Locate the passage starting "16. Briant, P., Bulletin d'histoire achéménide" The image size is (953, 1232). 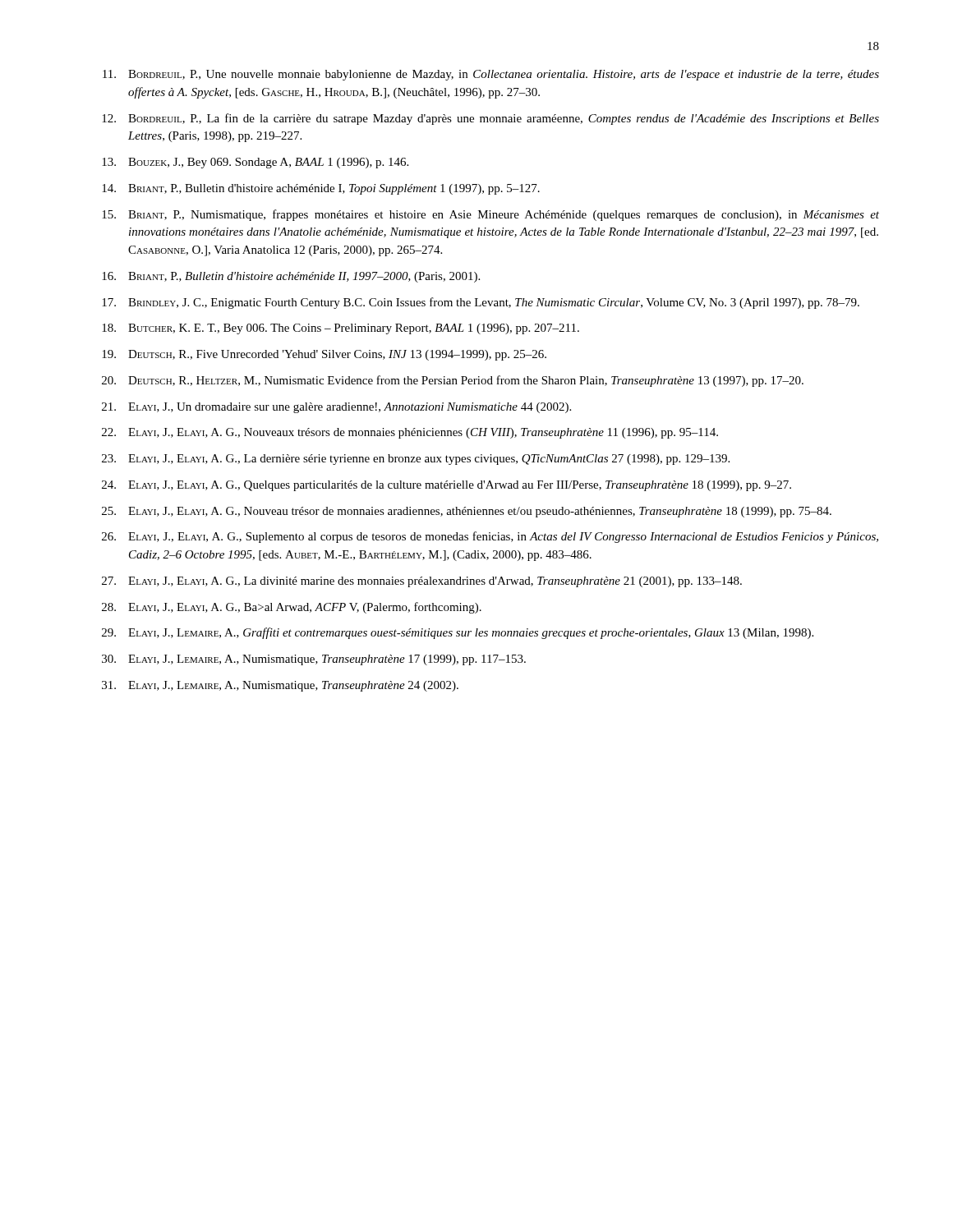click(x=476, y=277)
